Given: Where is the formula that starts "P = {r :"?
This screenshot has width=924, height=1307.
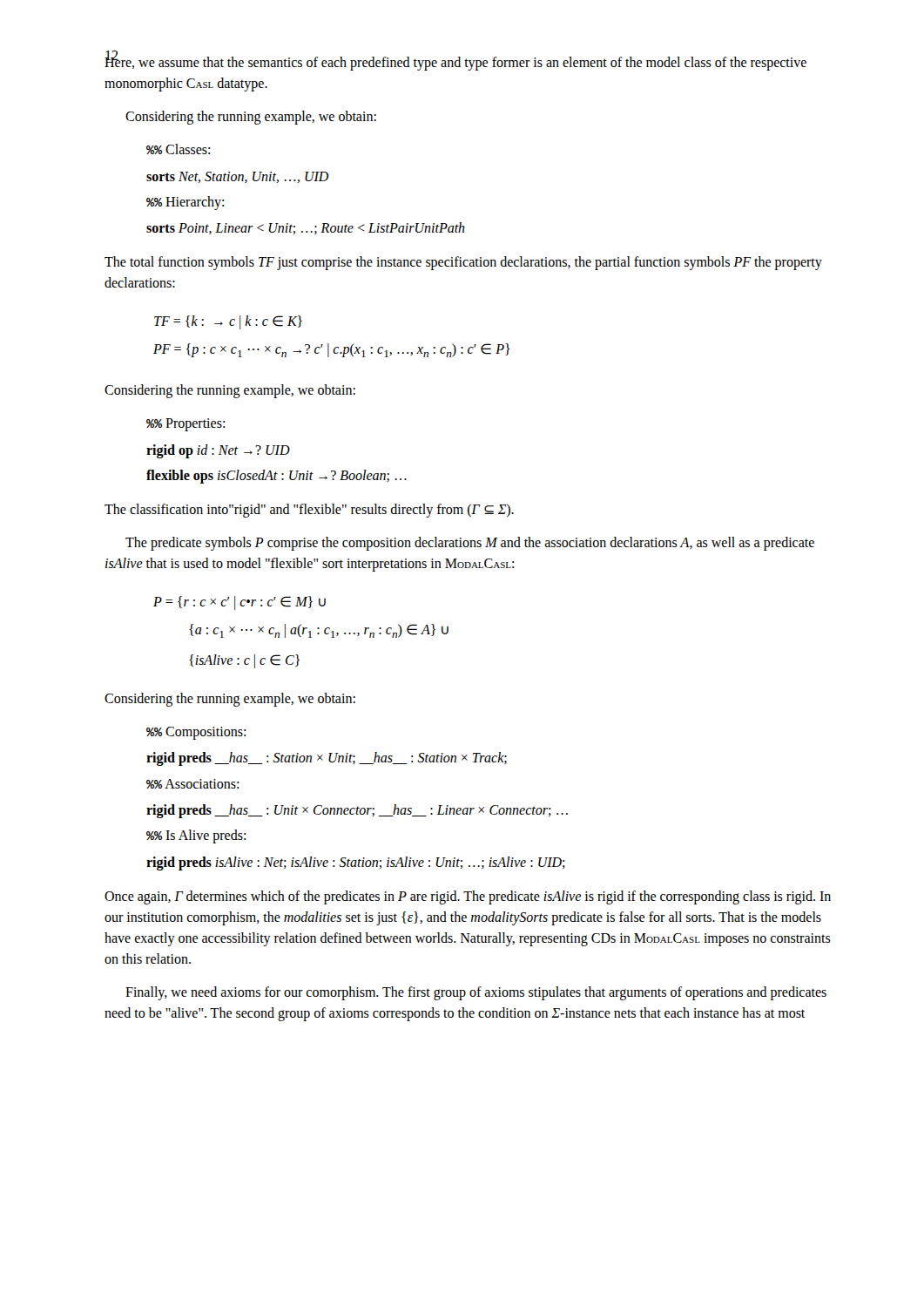Looking at the screenshot, I should (239, 603).
